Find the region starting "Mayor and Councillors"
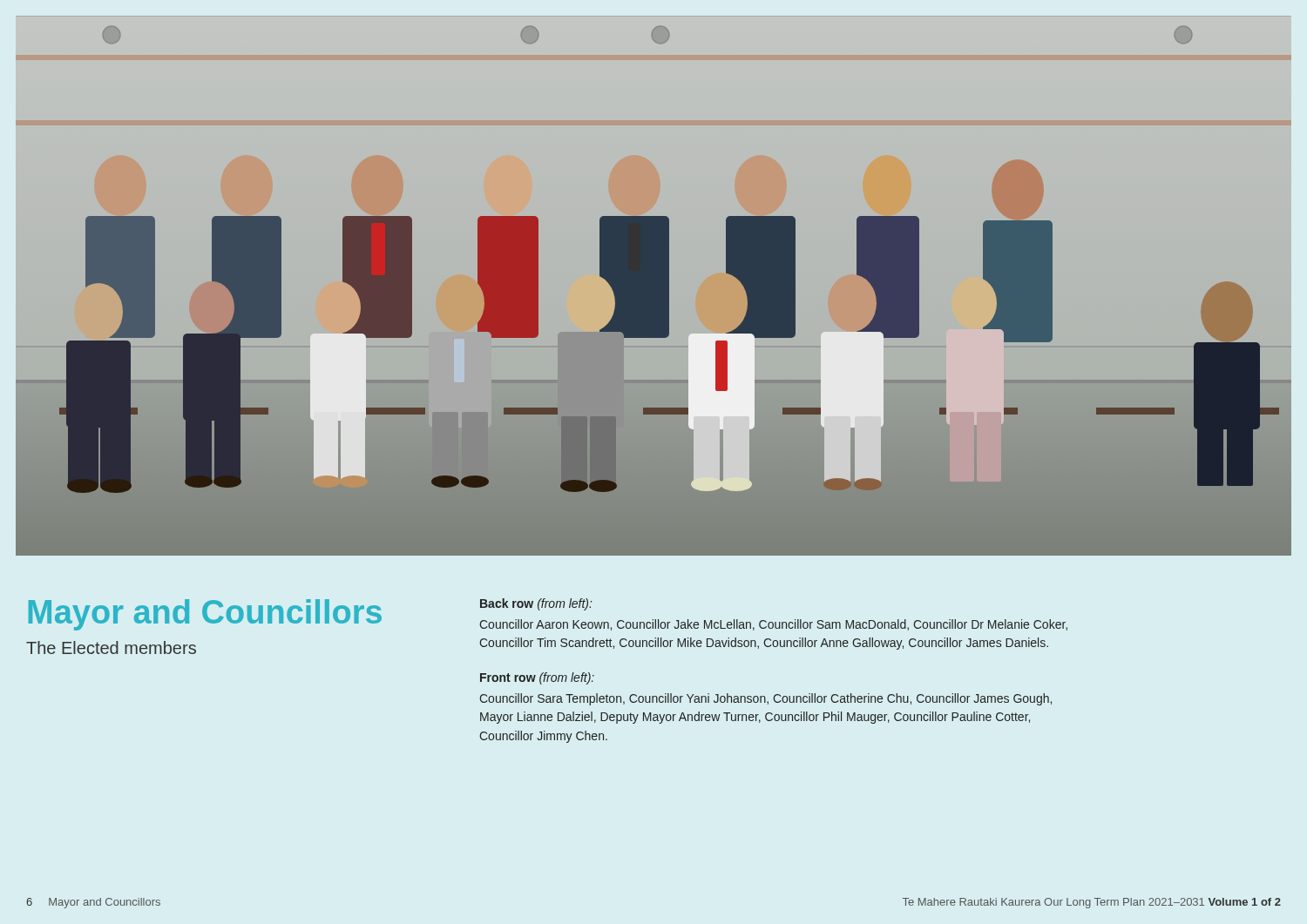The height and width of the screenshot is (924, 1307). click(205, 613)
